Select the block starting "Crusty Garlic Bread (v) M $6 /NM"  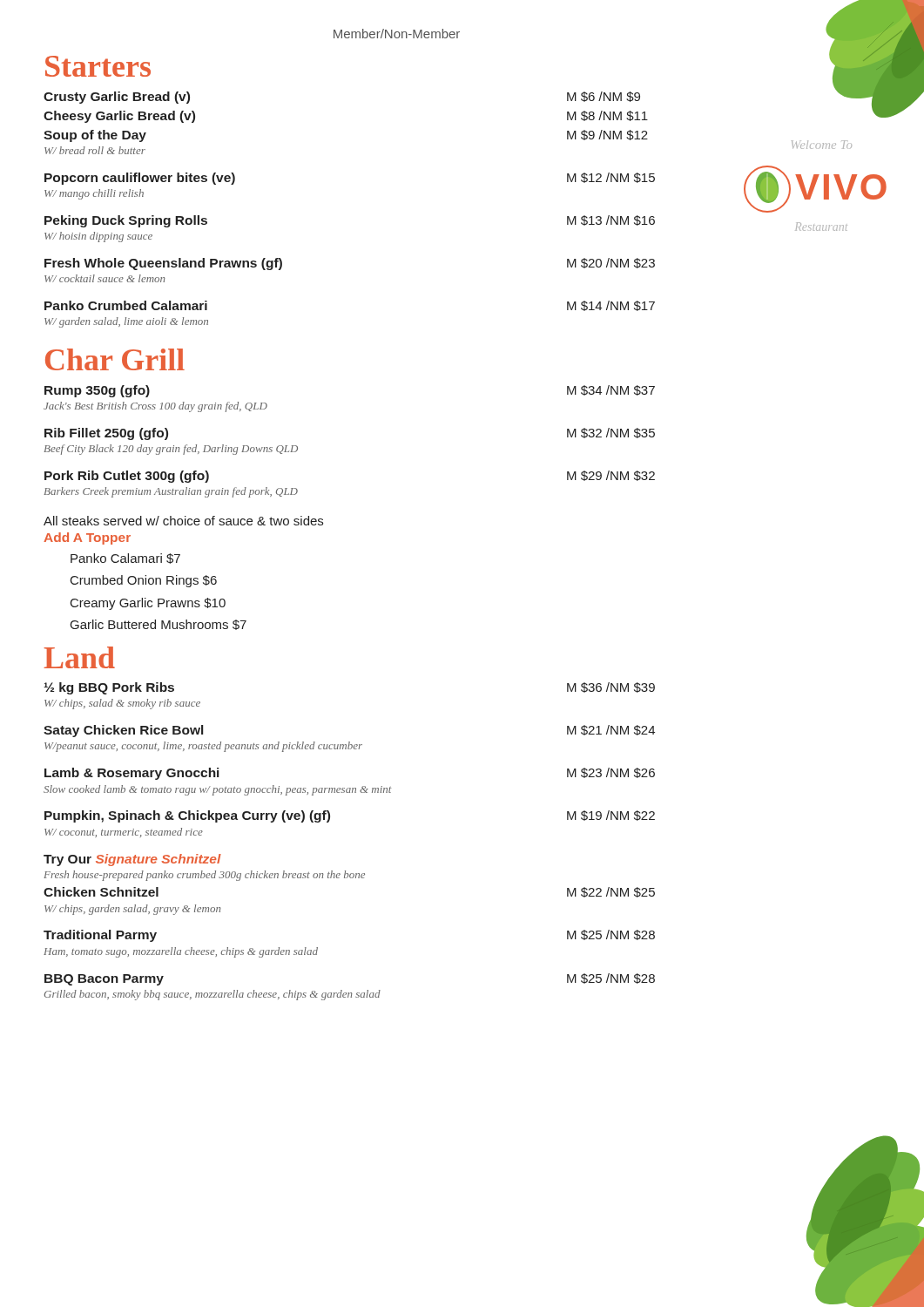point(115,97)
